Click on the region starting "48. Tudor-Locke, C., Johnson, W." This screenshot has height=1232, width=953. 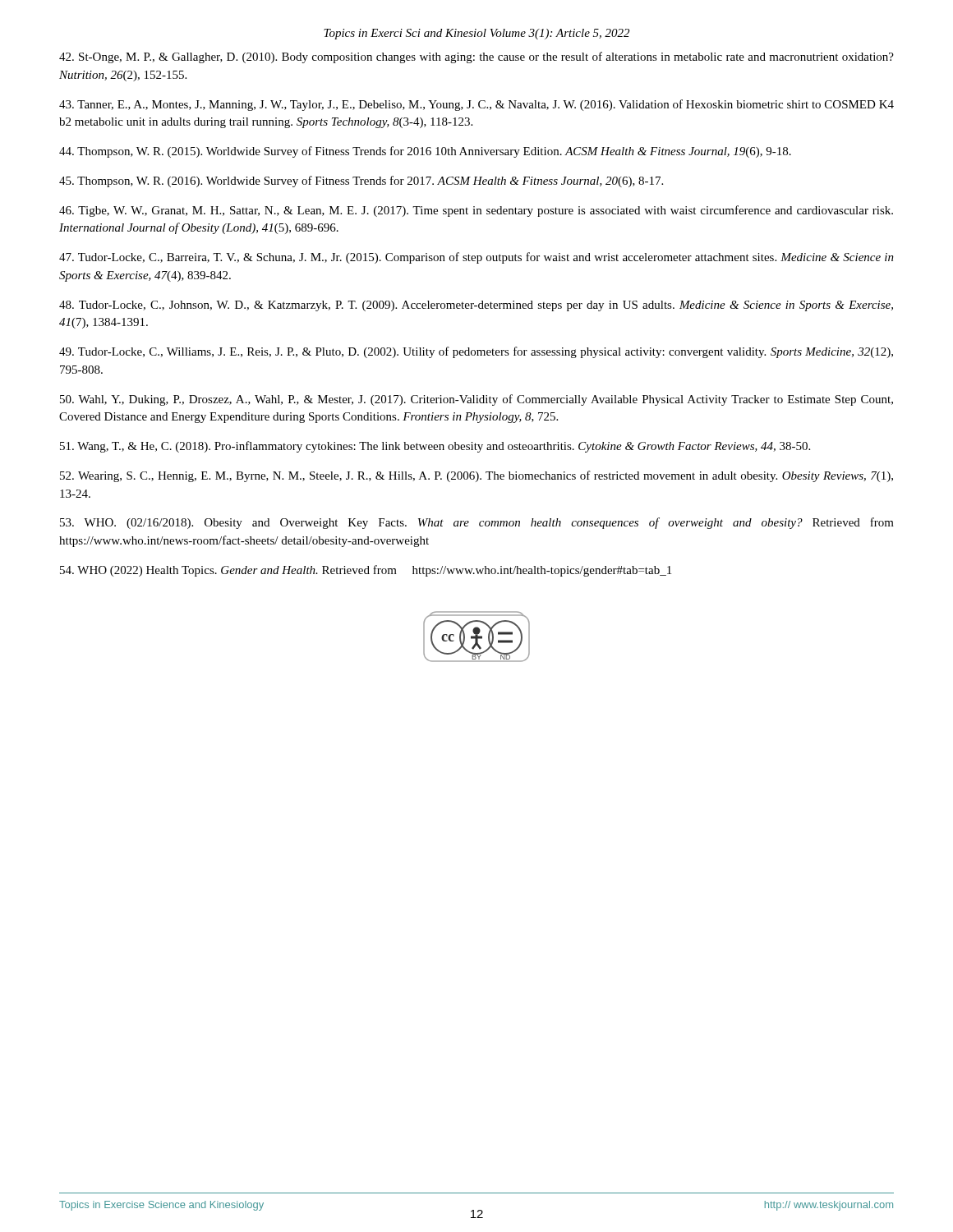coord(476,313)
